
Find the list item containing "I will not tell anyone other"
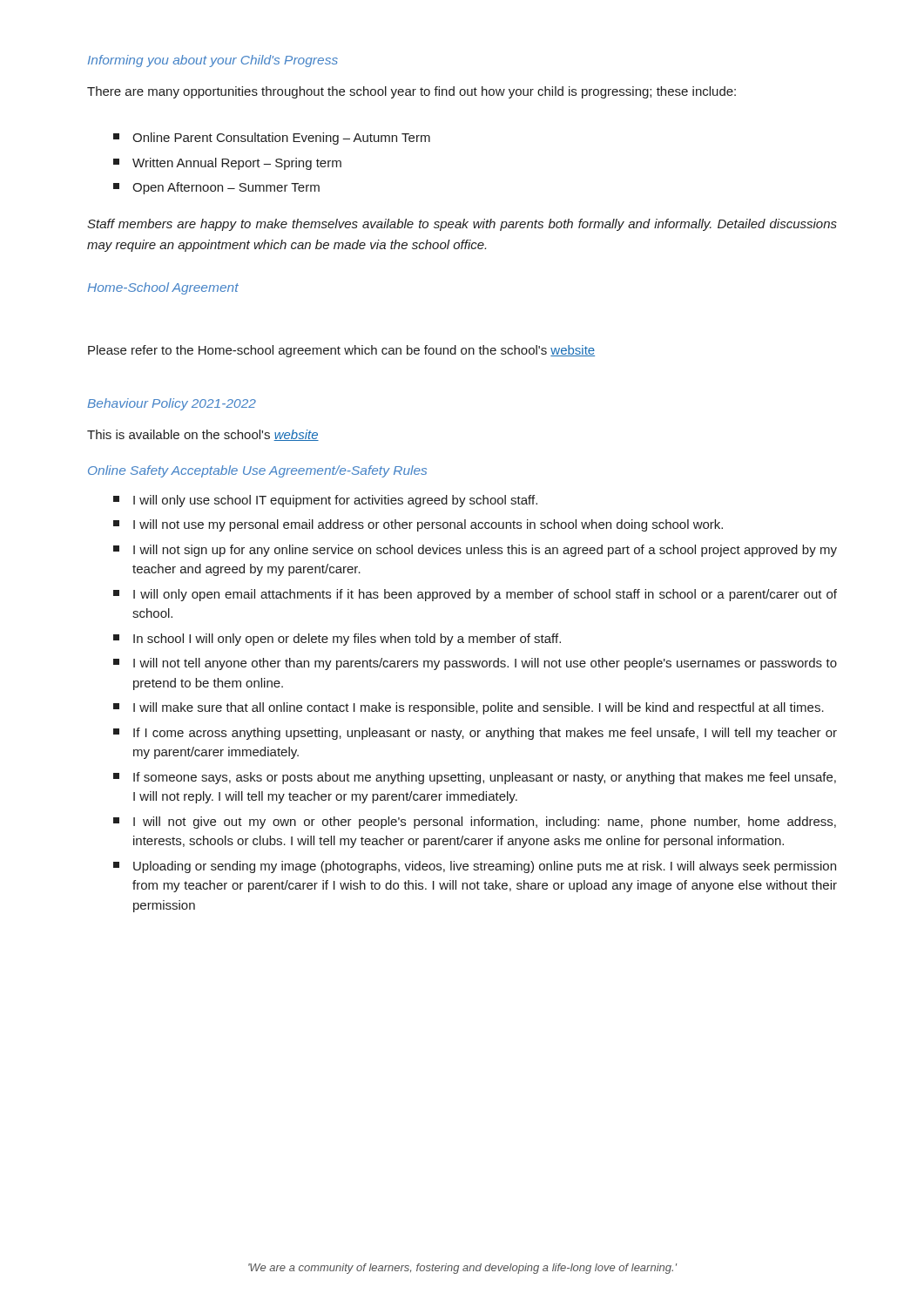[485, 672]
